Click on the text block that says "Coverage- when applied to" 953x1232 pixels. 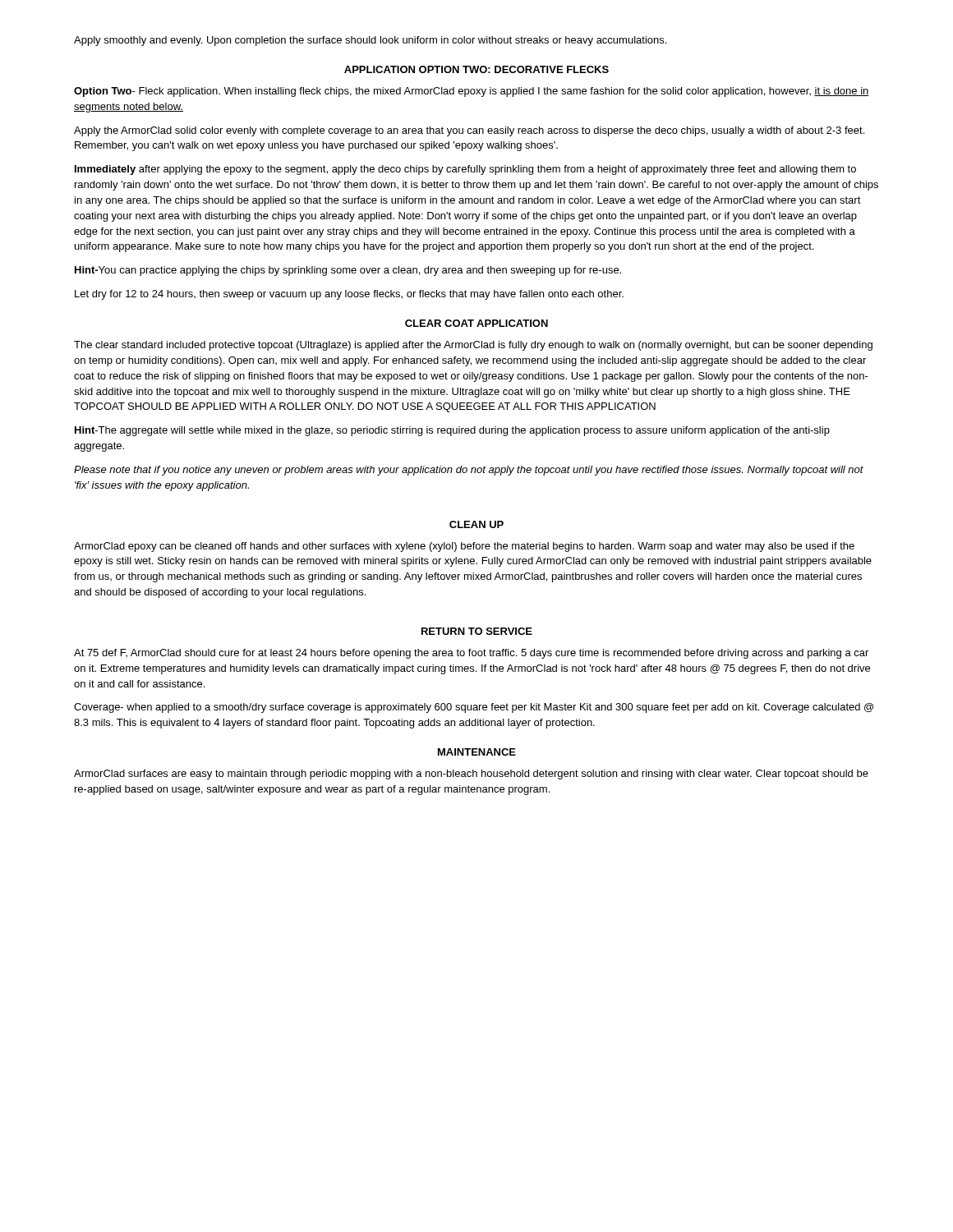tap(474, 715)
